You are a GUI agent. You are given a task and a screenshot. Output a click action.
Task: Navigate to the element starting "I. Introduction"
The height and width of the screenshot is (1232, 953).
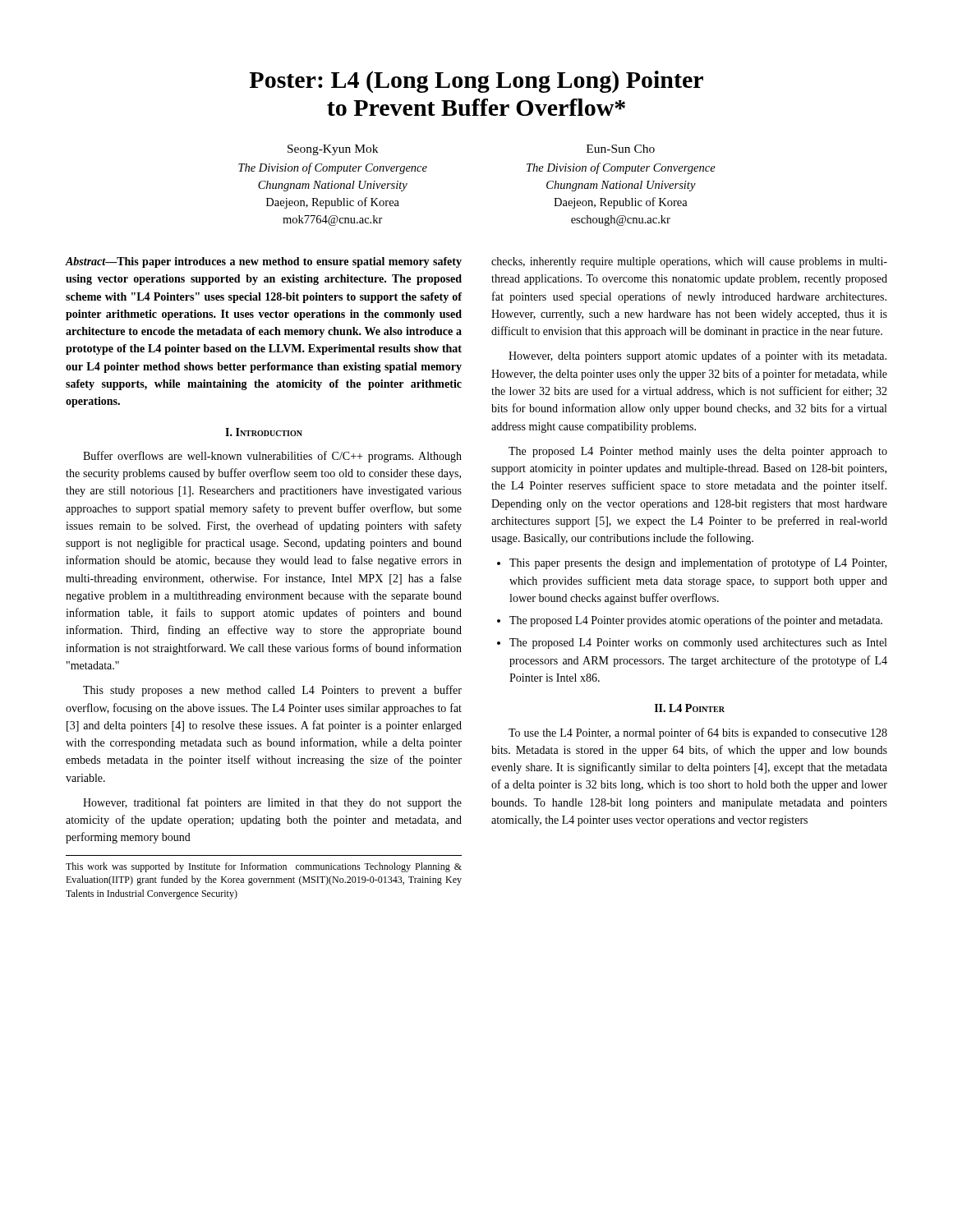point(264,432)
